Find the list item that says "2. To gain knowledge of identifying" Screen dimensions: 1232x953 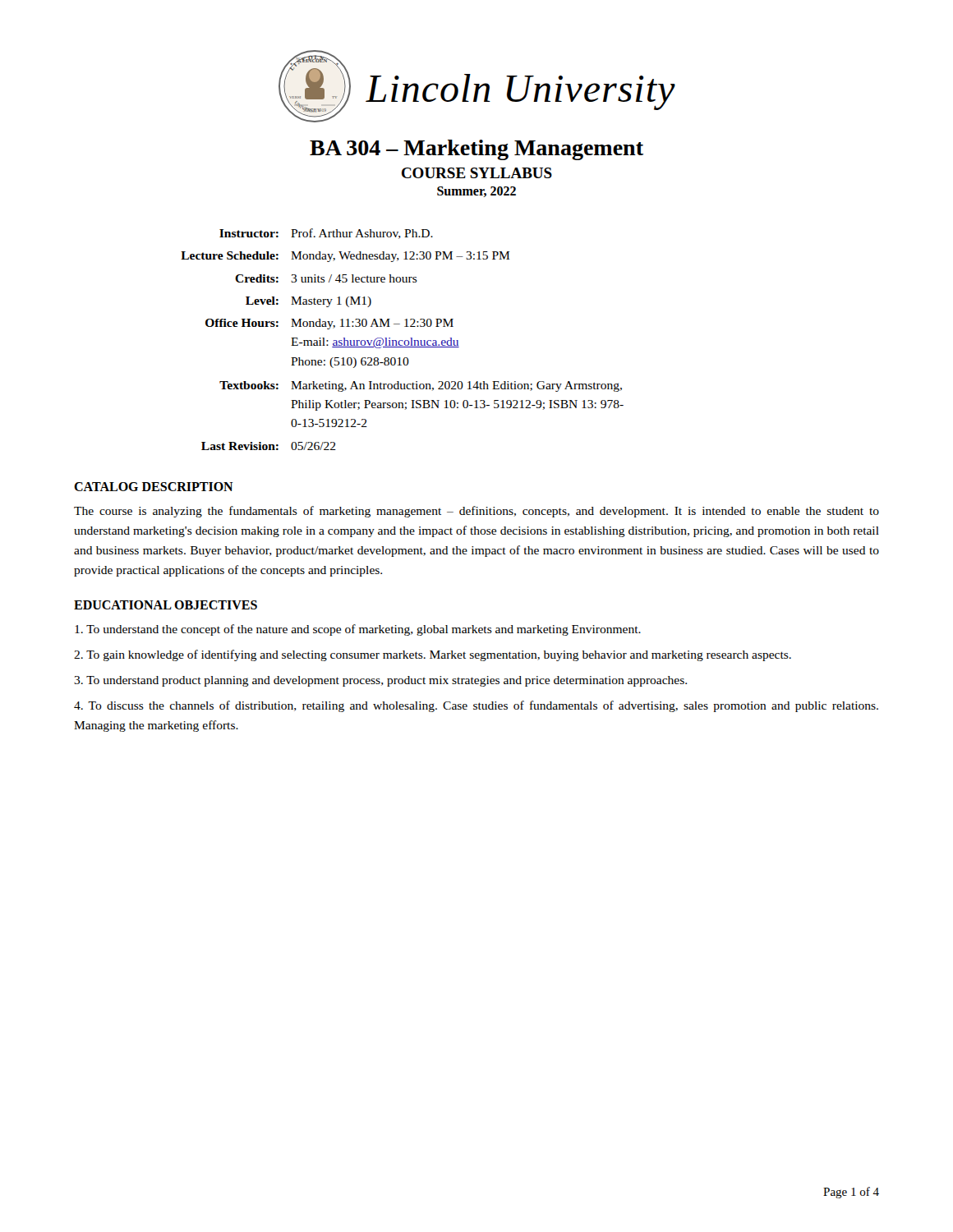(x=433, y=654)
